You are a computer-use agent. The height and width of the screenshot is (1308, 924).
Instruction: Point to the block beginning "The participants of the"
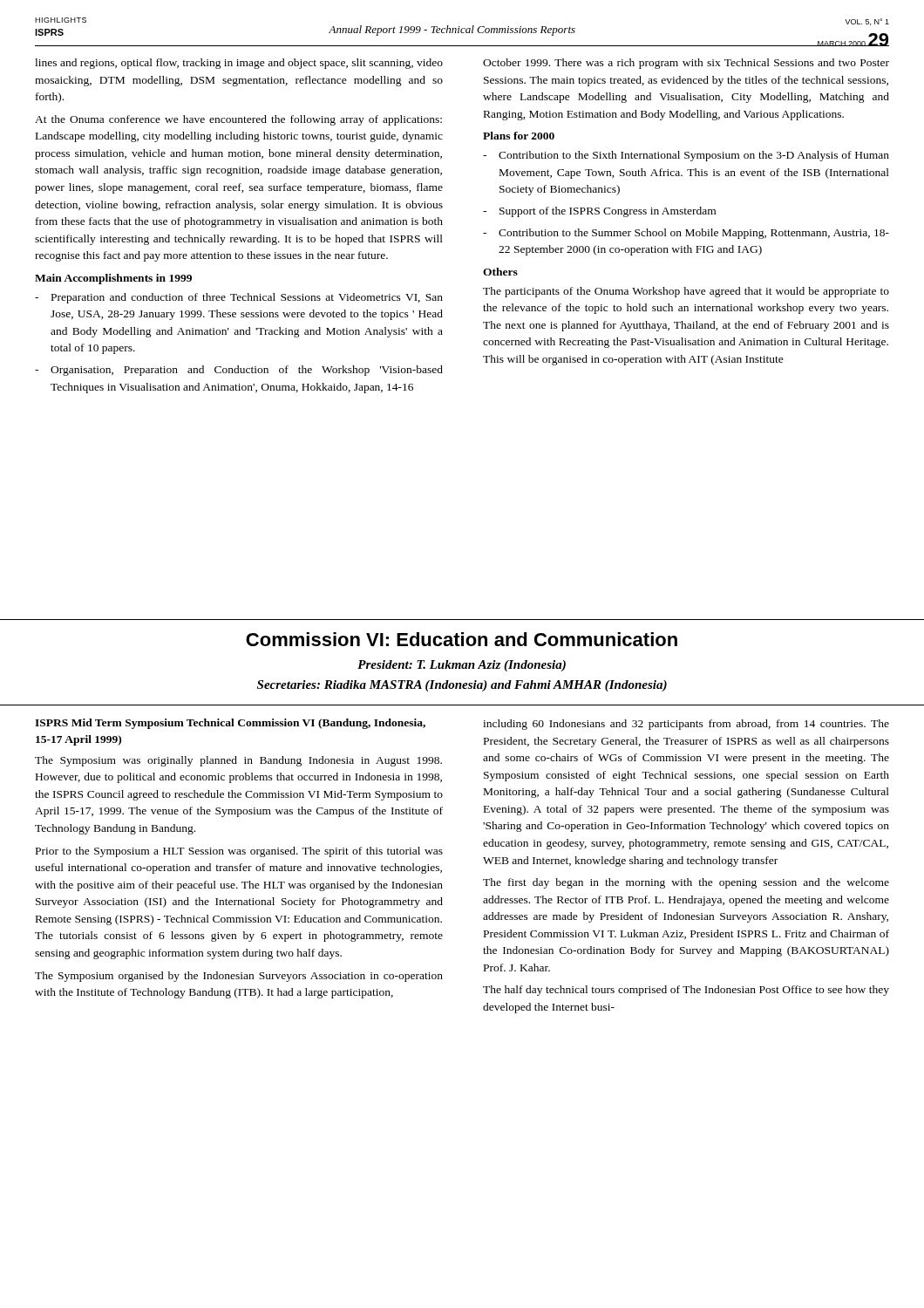[x=686, y=325]
